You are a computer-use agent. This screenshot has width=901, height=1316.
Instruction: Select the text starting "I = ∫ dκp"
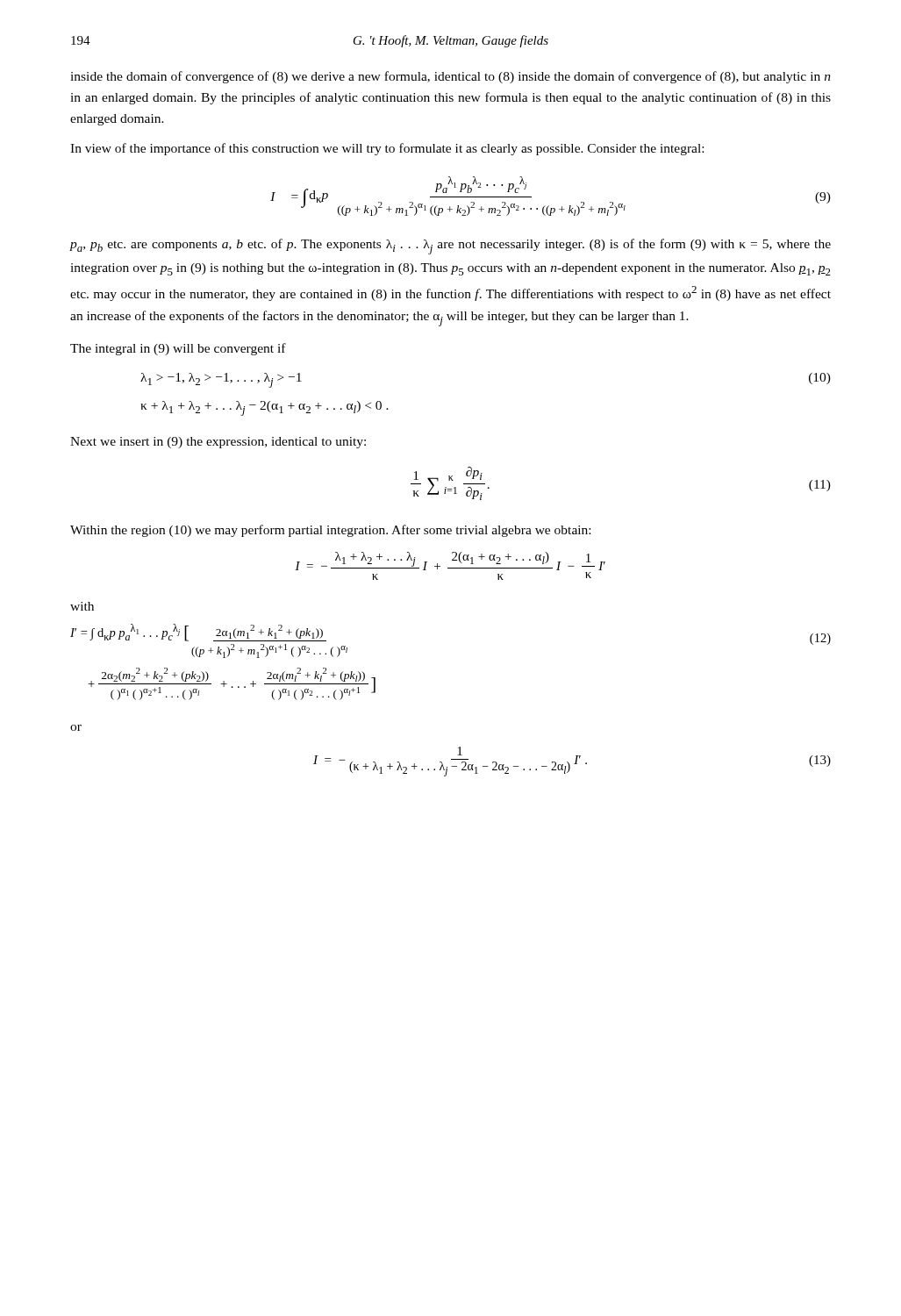click(x=551, y=196)
